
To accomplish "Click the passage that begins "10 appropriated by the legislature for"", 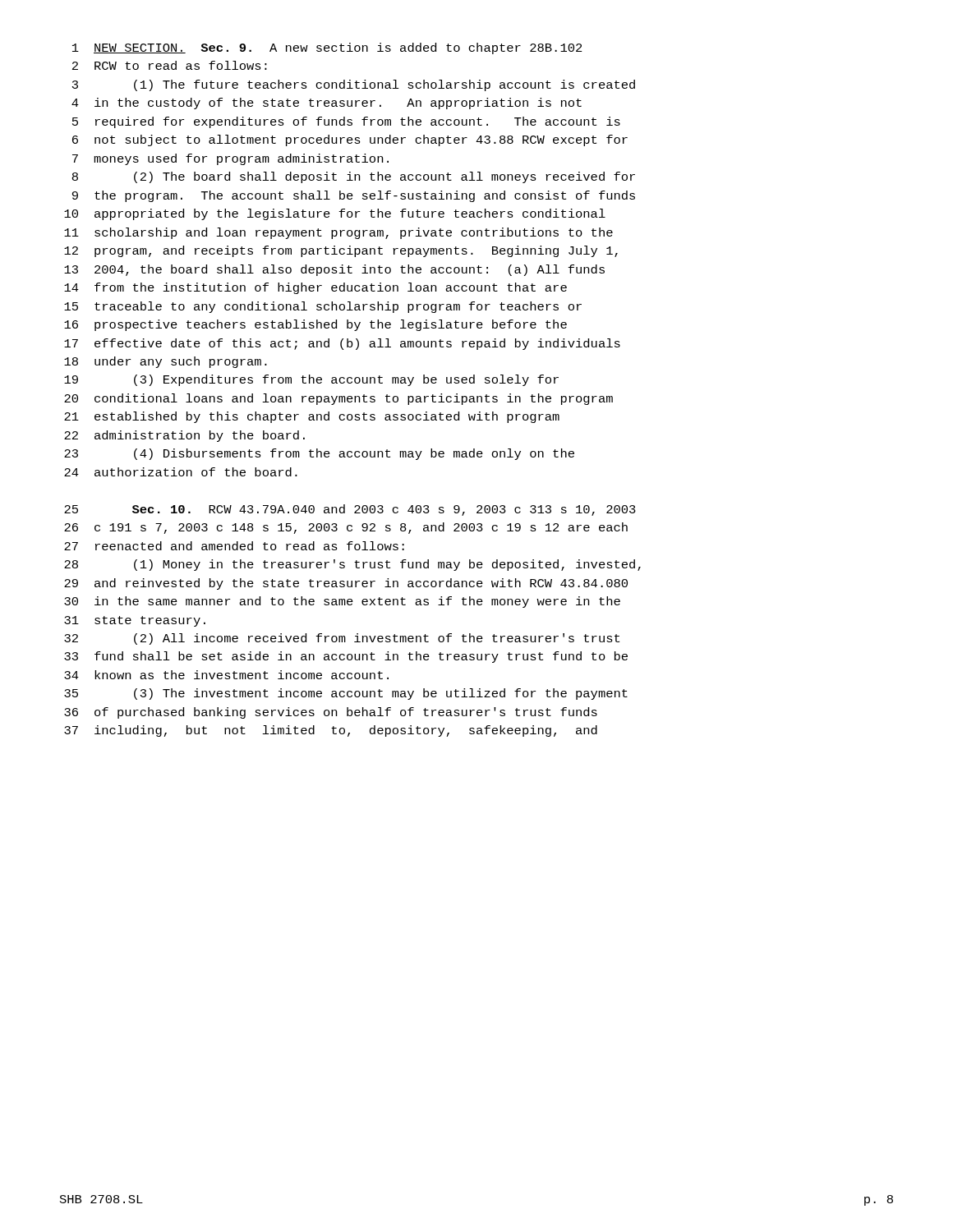I will tap(476, 215).
